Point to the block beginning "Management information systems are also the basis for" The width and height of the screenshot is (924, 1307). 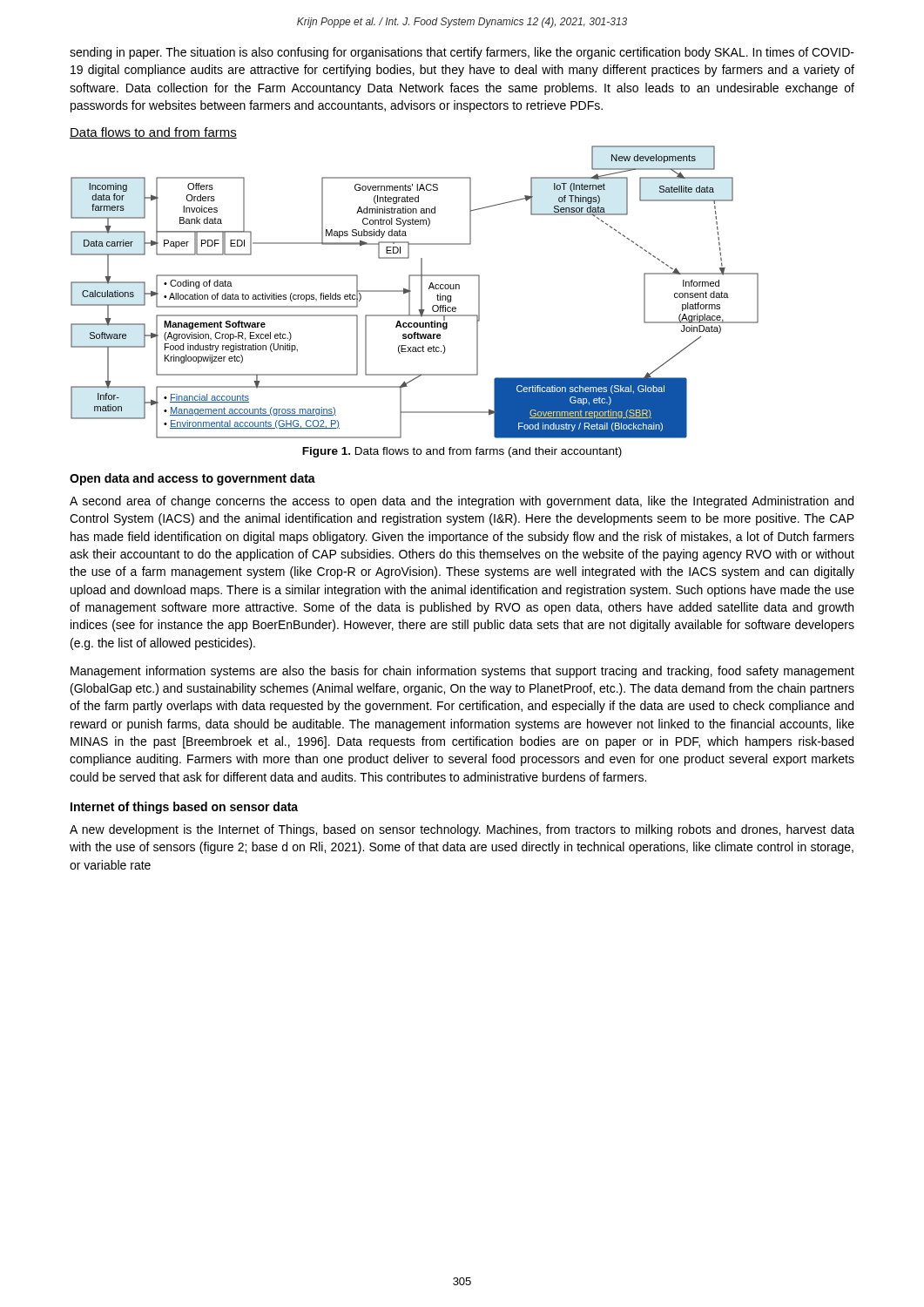(x=462, y=724)
